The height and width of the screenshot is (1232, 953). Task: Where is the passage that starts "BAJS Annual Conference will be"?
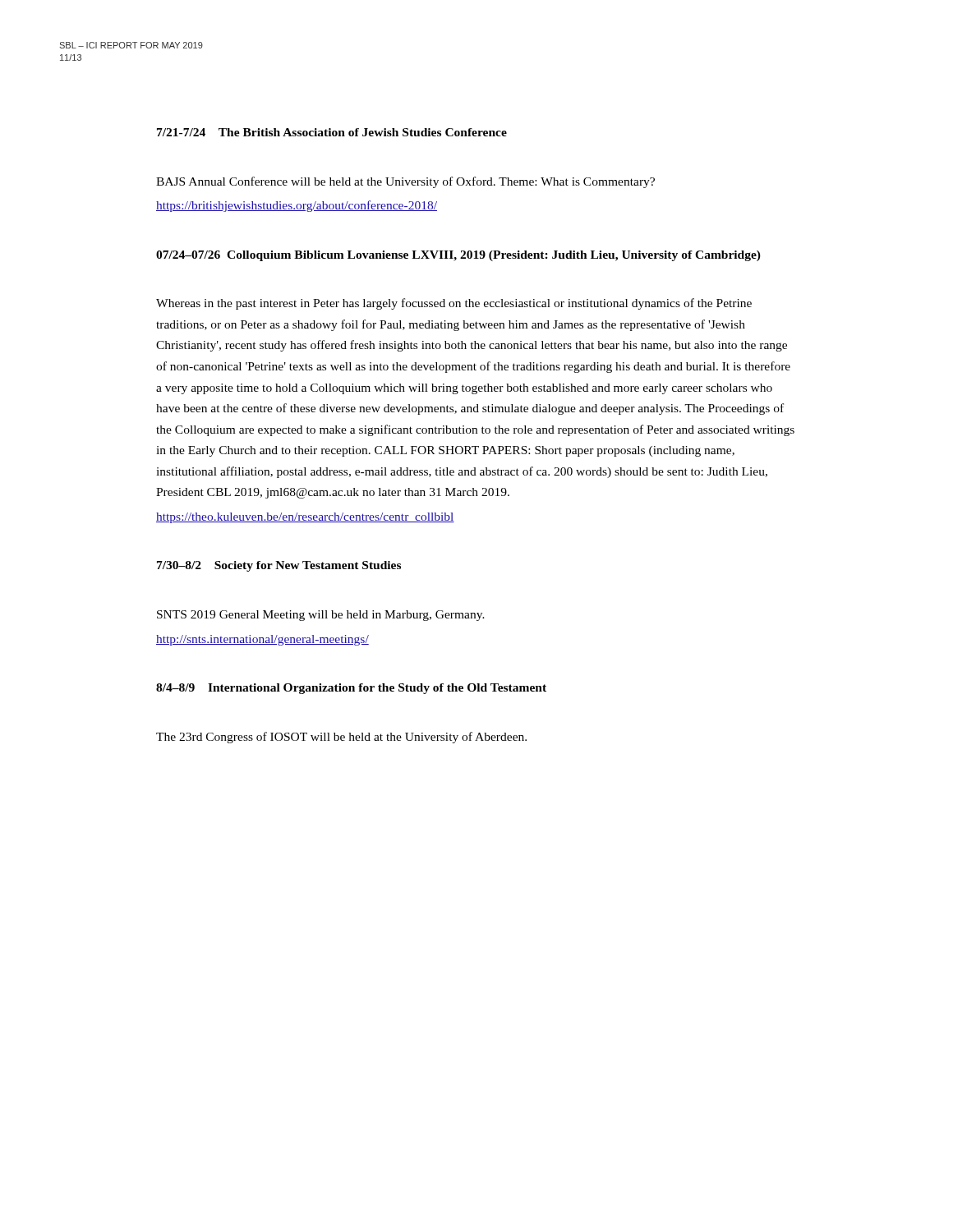pos(476,193)
